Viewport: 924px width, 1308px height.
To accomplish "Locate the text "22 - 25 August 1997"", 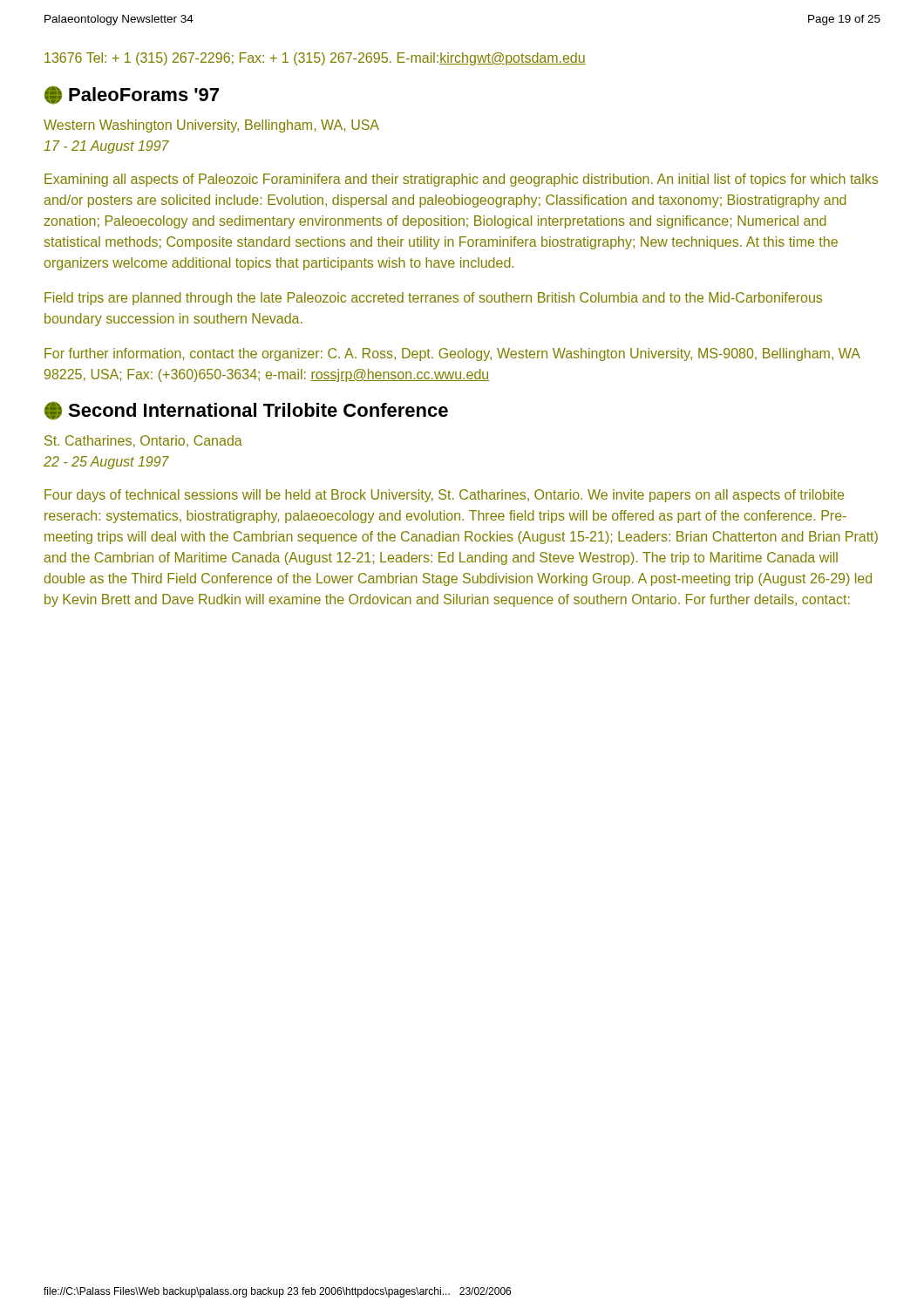I will (106, 463).
